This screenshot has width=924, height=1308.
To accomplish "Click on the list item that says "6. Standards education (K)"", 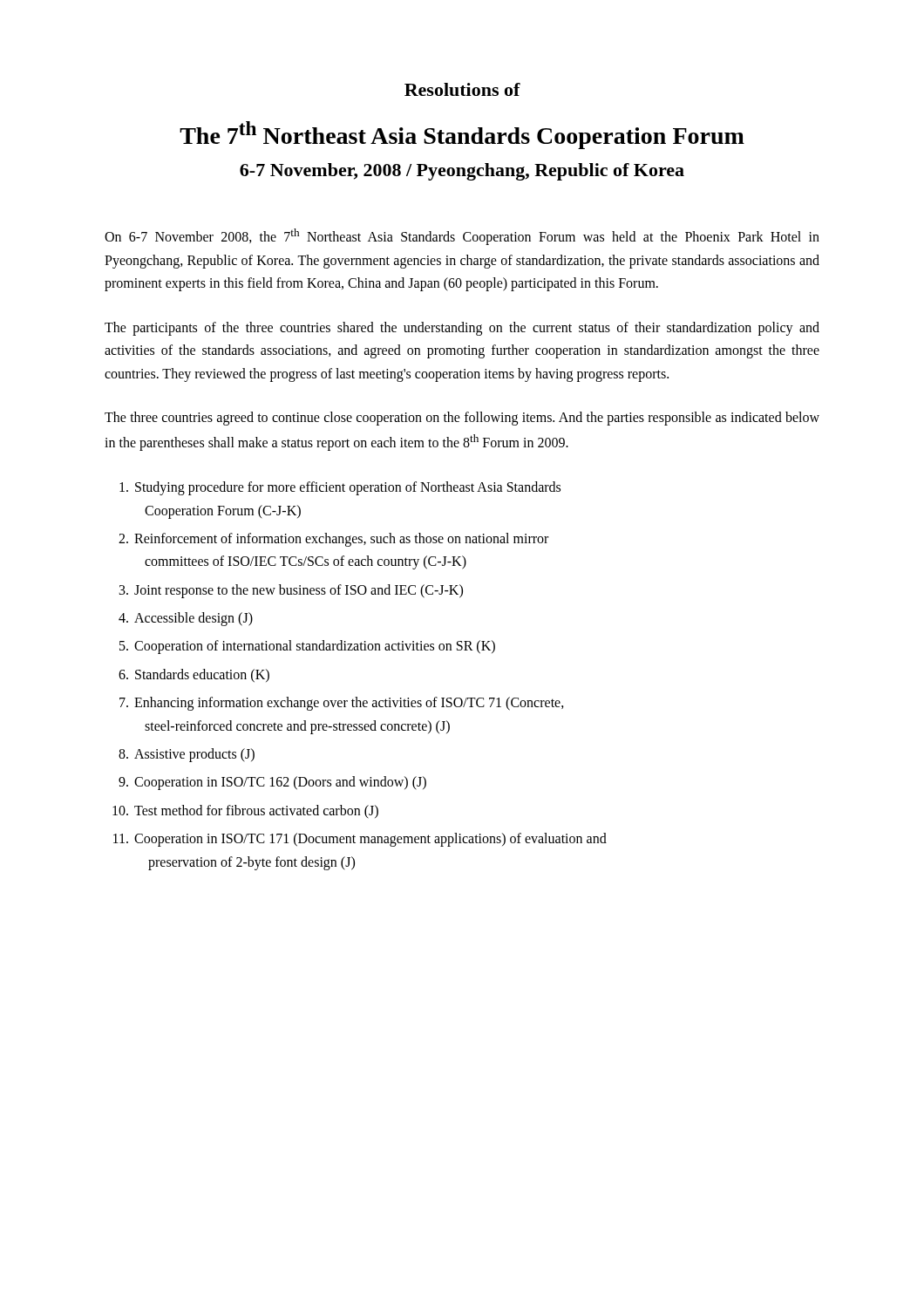I will [194, 676].
